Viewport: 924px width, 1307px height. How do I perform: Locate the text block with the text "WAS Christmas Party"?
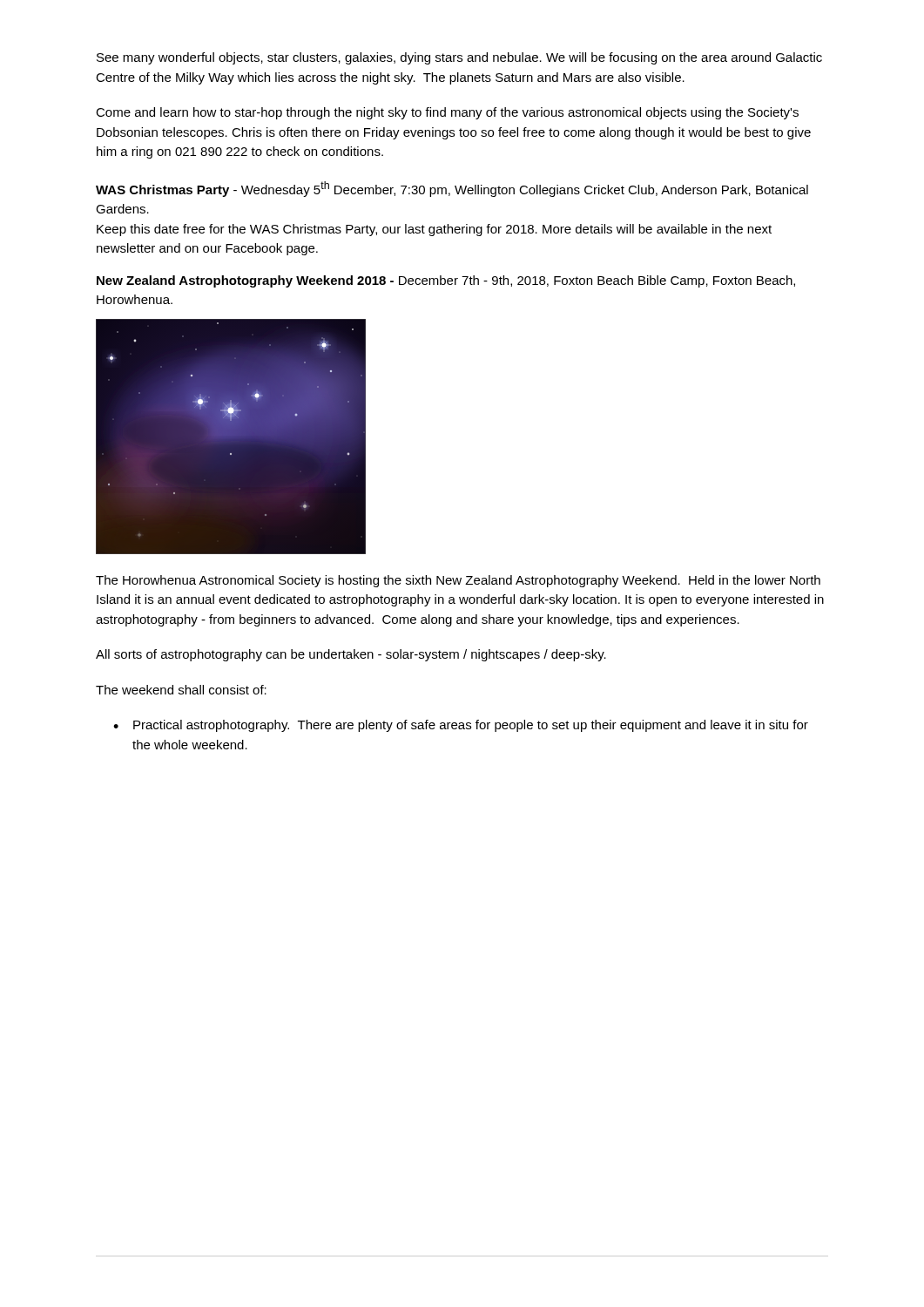(452, 217)
